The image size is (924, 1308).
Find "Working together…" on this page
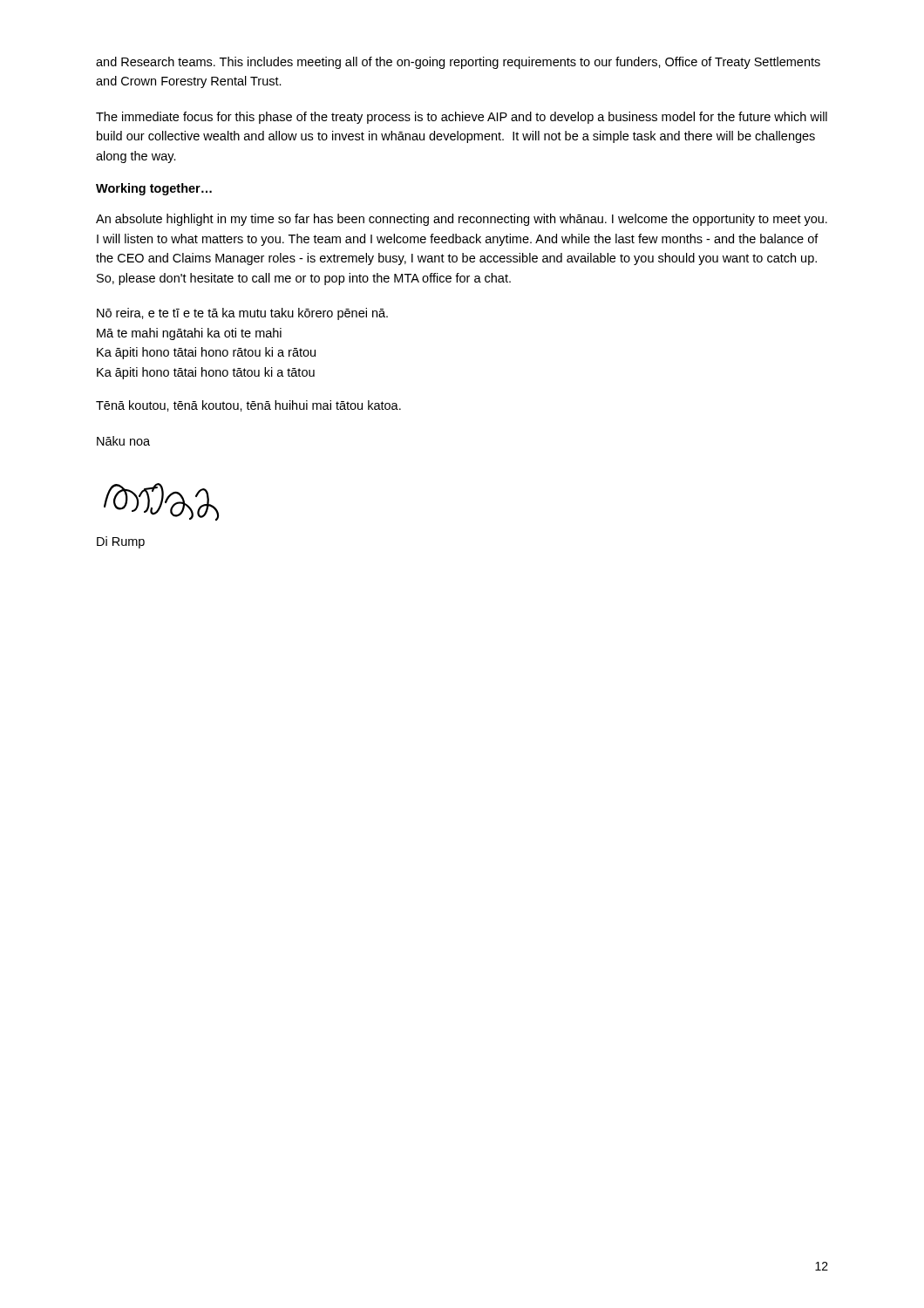[154, 189]
